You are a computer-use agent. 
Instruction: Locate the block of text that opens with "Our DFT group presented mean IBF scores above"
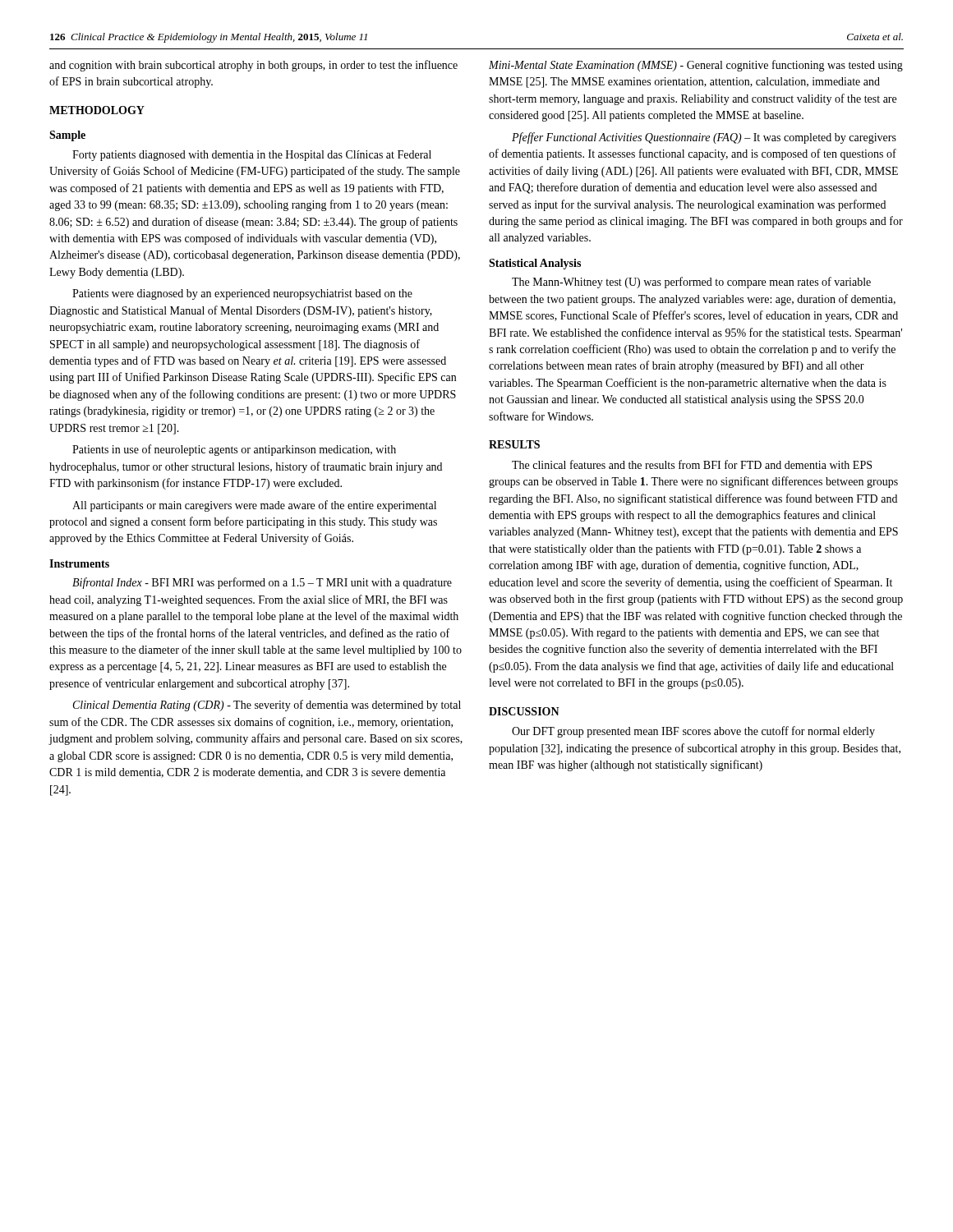pyautogui.click(x=696, y=749)
